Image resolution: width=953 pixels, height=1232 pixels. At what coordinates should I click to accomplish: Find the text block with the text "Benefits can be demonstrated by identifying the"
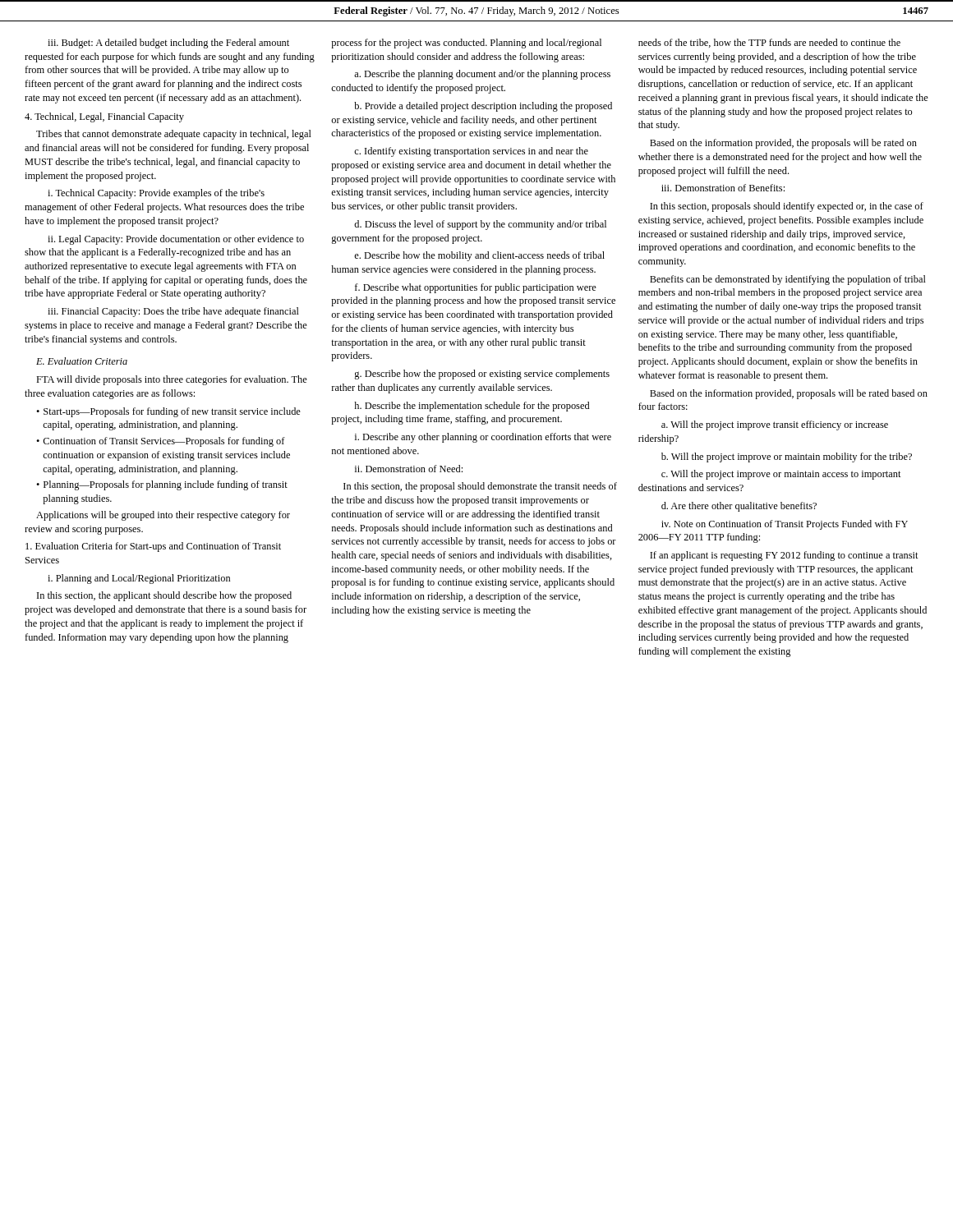click(783, 327)
